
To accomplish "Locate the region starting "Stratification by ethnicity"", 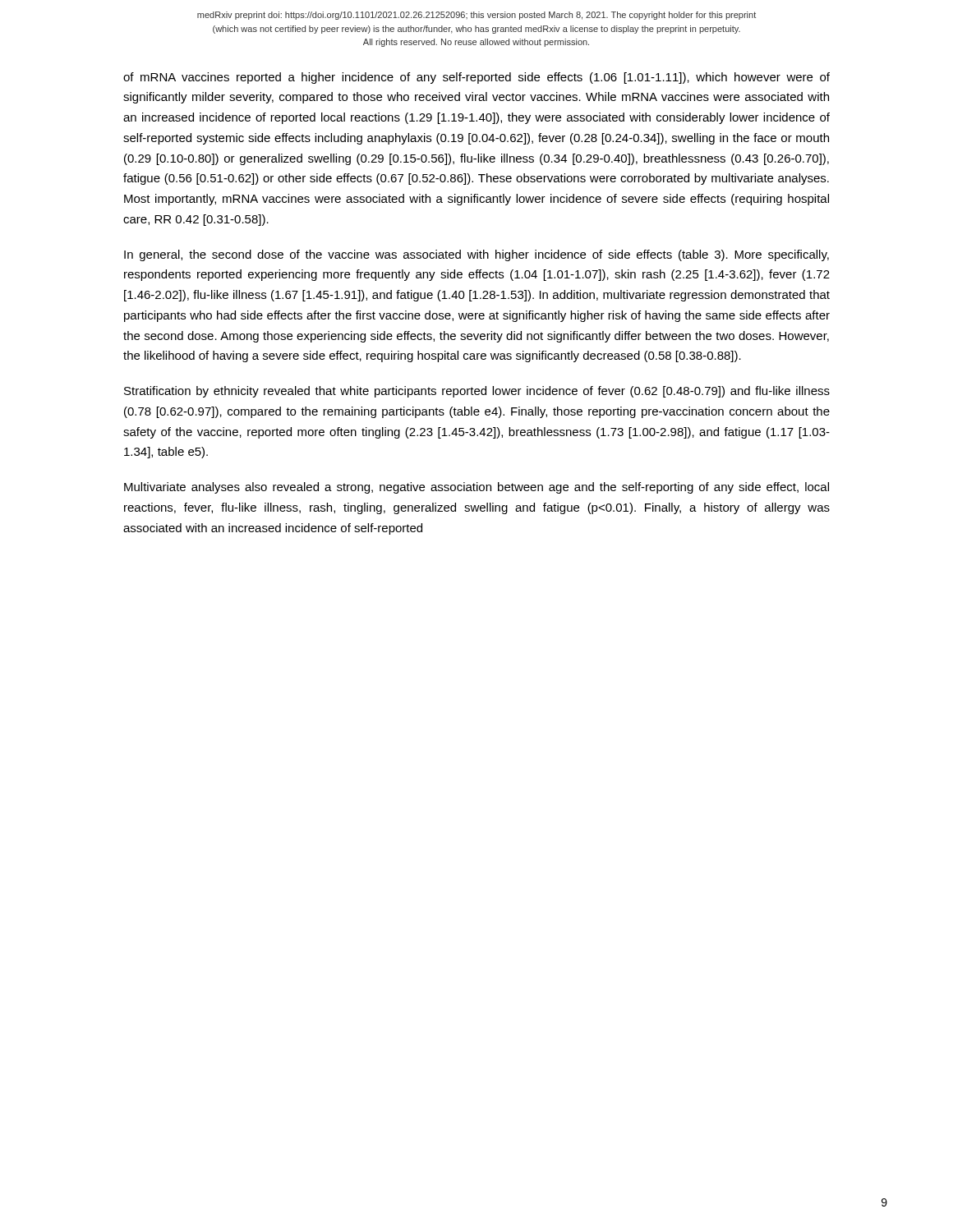I will click(476, 421).
